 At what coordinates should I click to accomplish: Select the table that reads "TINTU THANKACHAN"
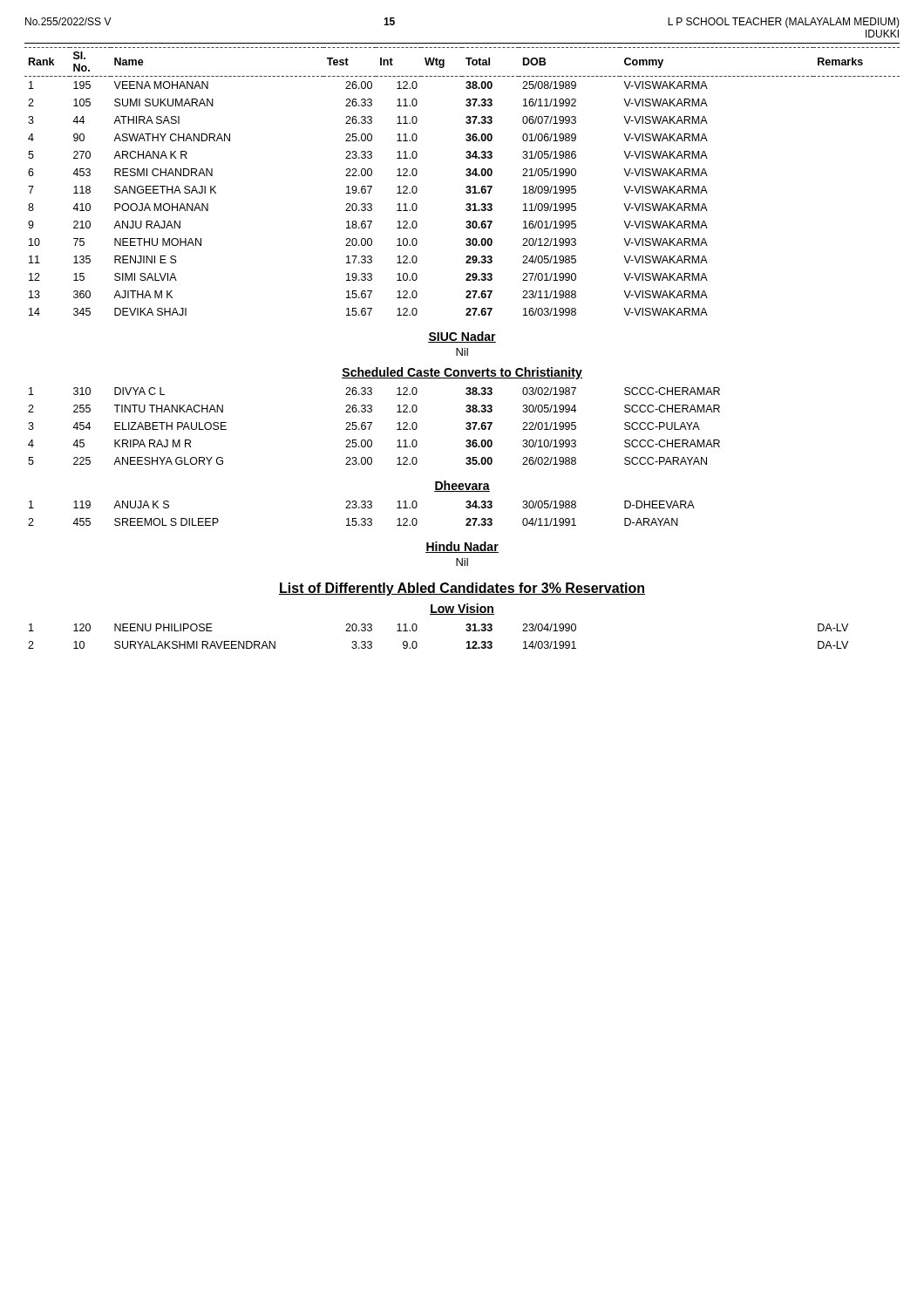[462, 426]
